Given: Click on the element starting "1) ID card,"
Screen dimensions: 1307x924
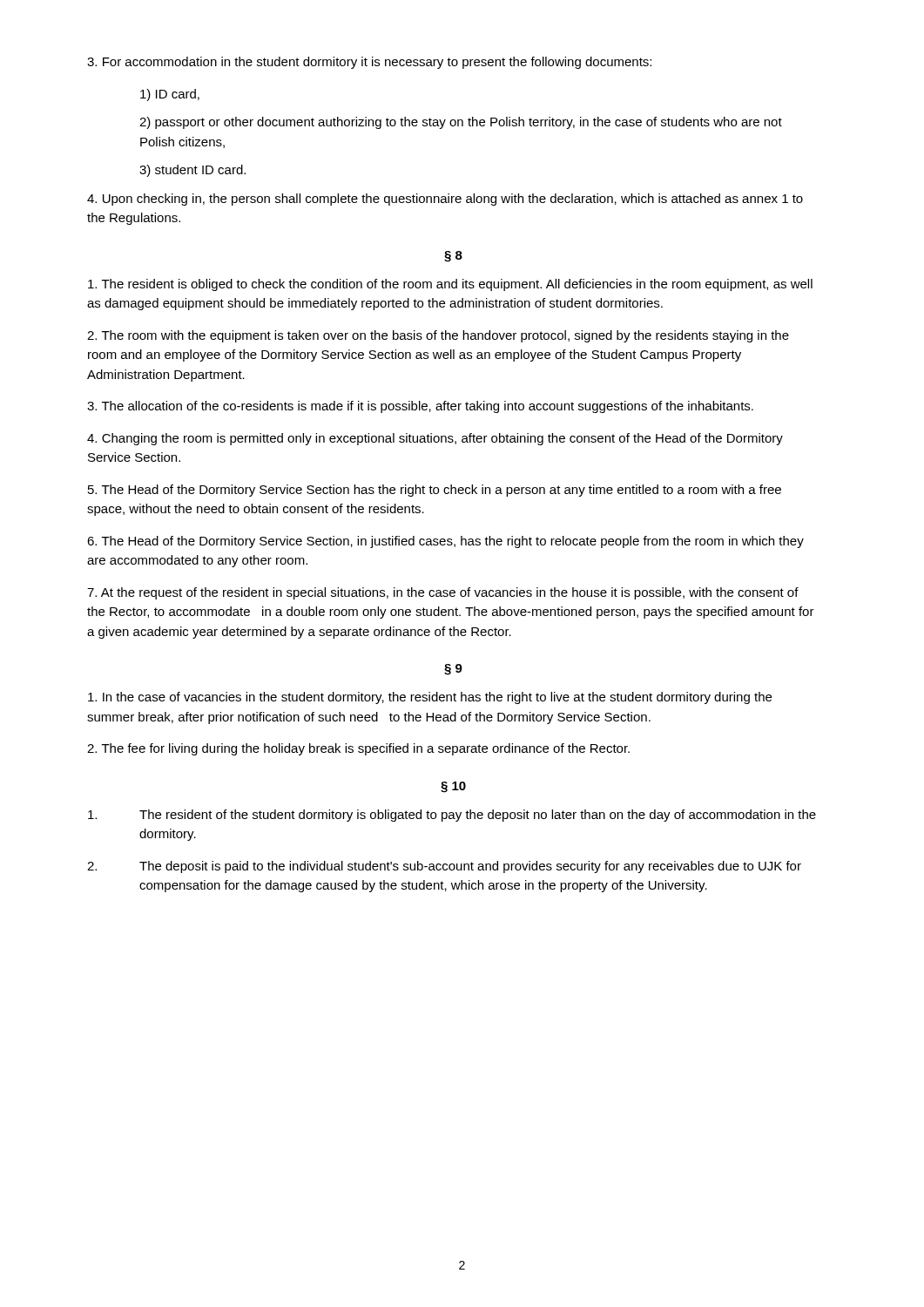Looking at the screenshot, I should click(170, 93).
